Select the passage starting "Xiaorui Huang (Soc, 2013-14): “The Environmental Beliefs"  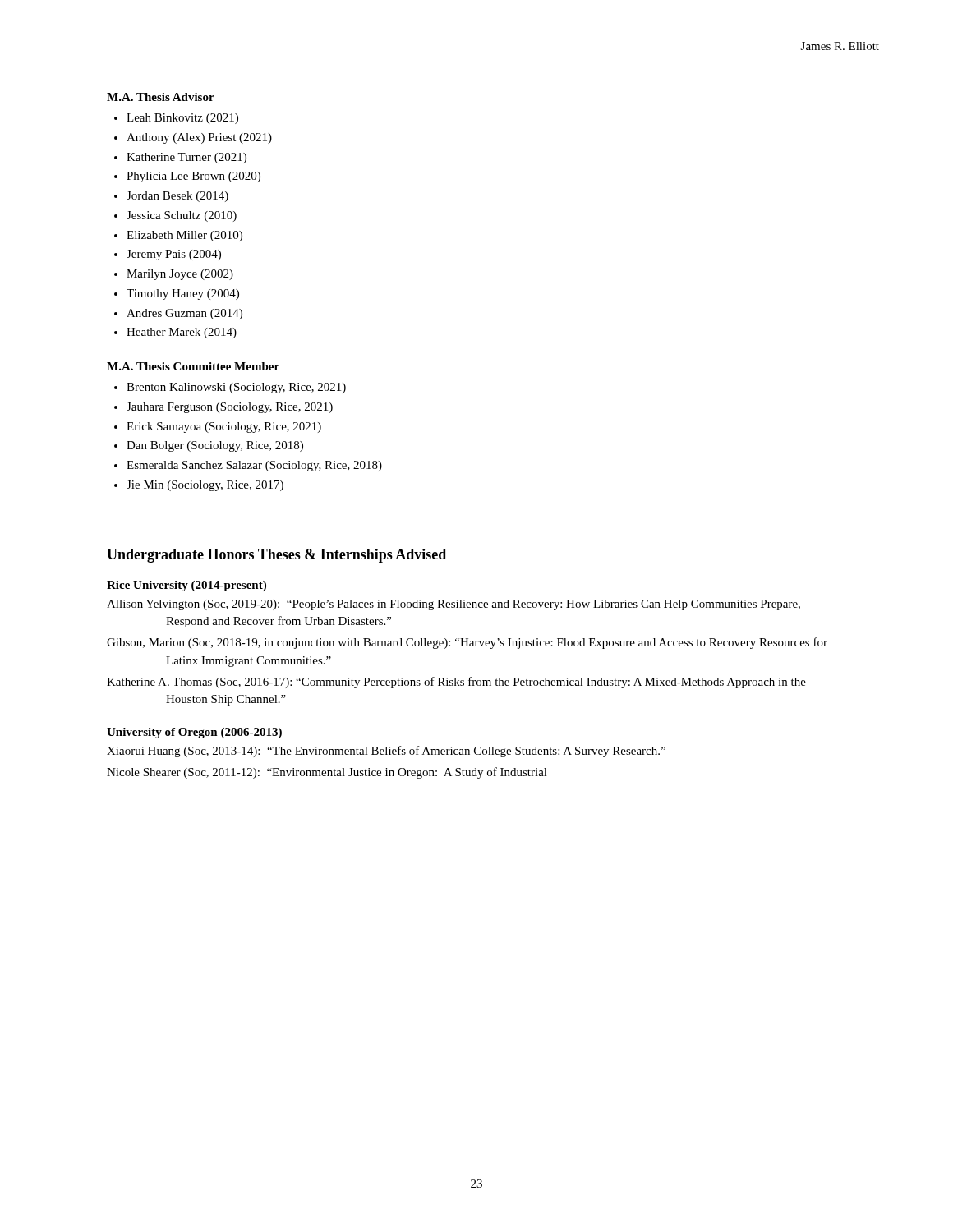(x=386, y=751)
